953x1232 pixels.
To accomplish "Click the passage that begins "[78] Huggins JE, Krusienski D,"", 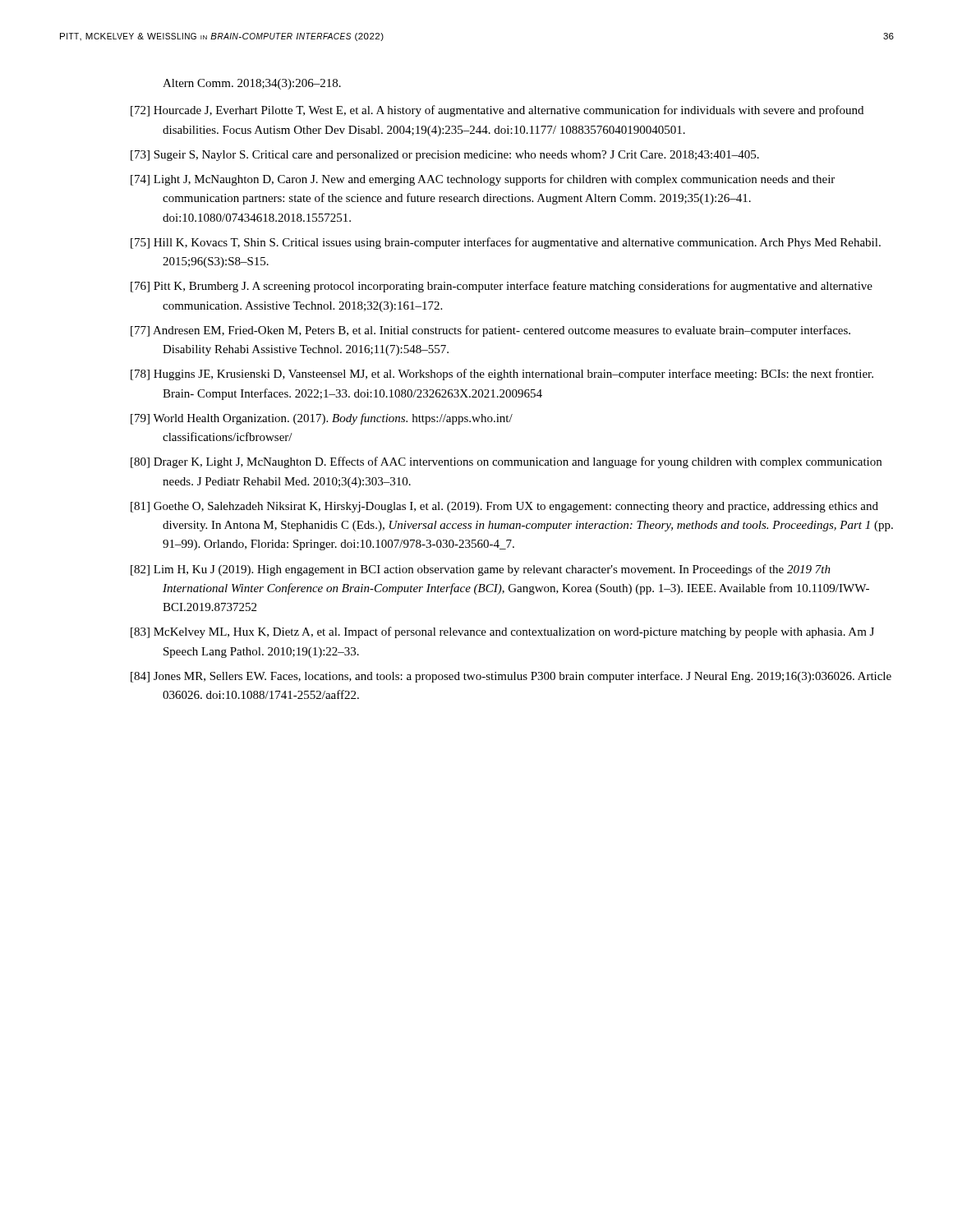I will tap(502, 383).
